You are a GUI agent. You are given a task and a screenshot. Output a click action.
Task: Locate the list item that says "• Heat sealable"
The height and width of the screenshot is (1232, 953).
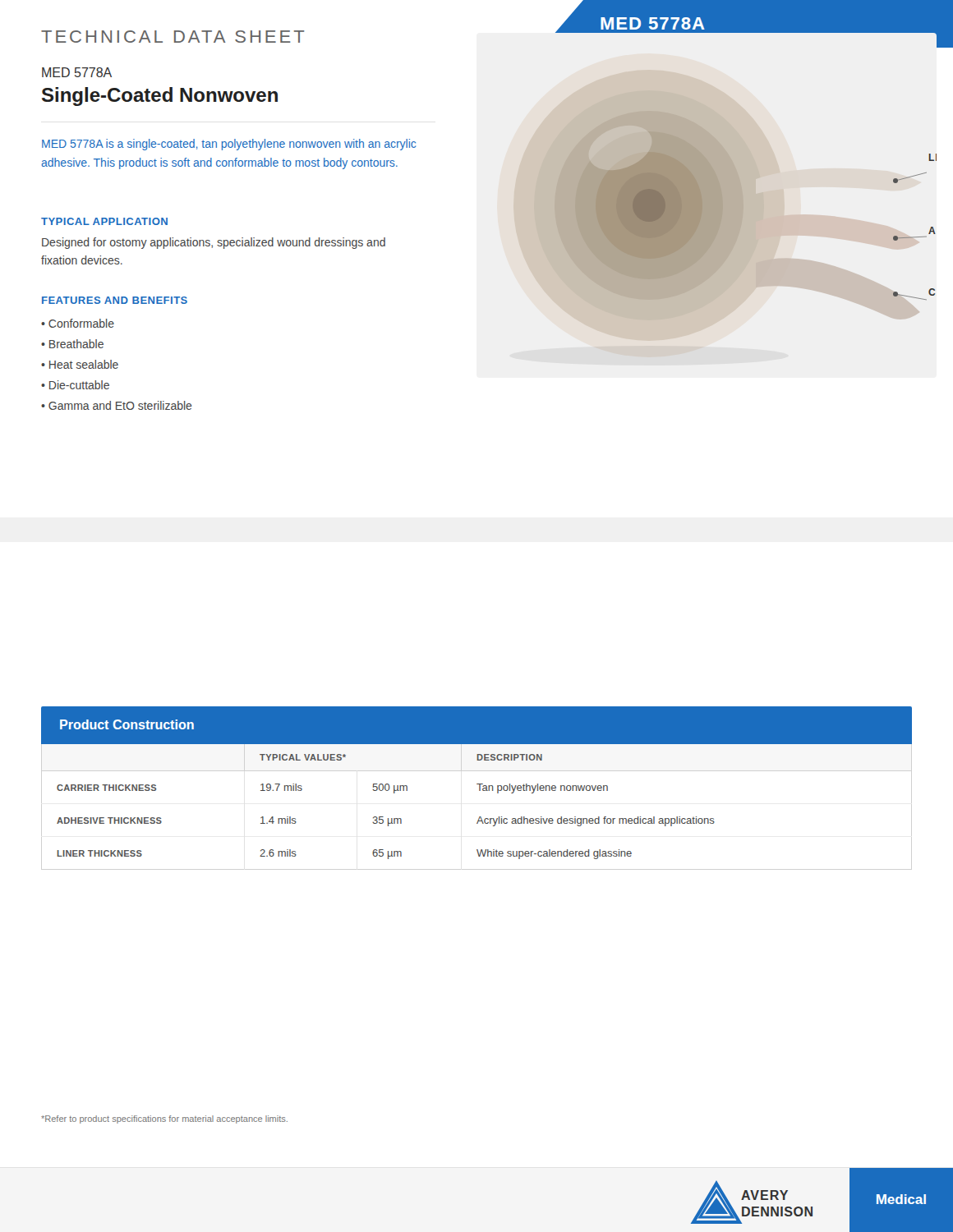click(80, 365)
